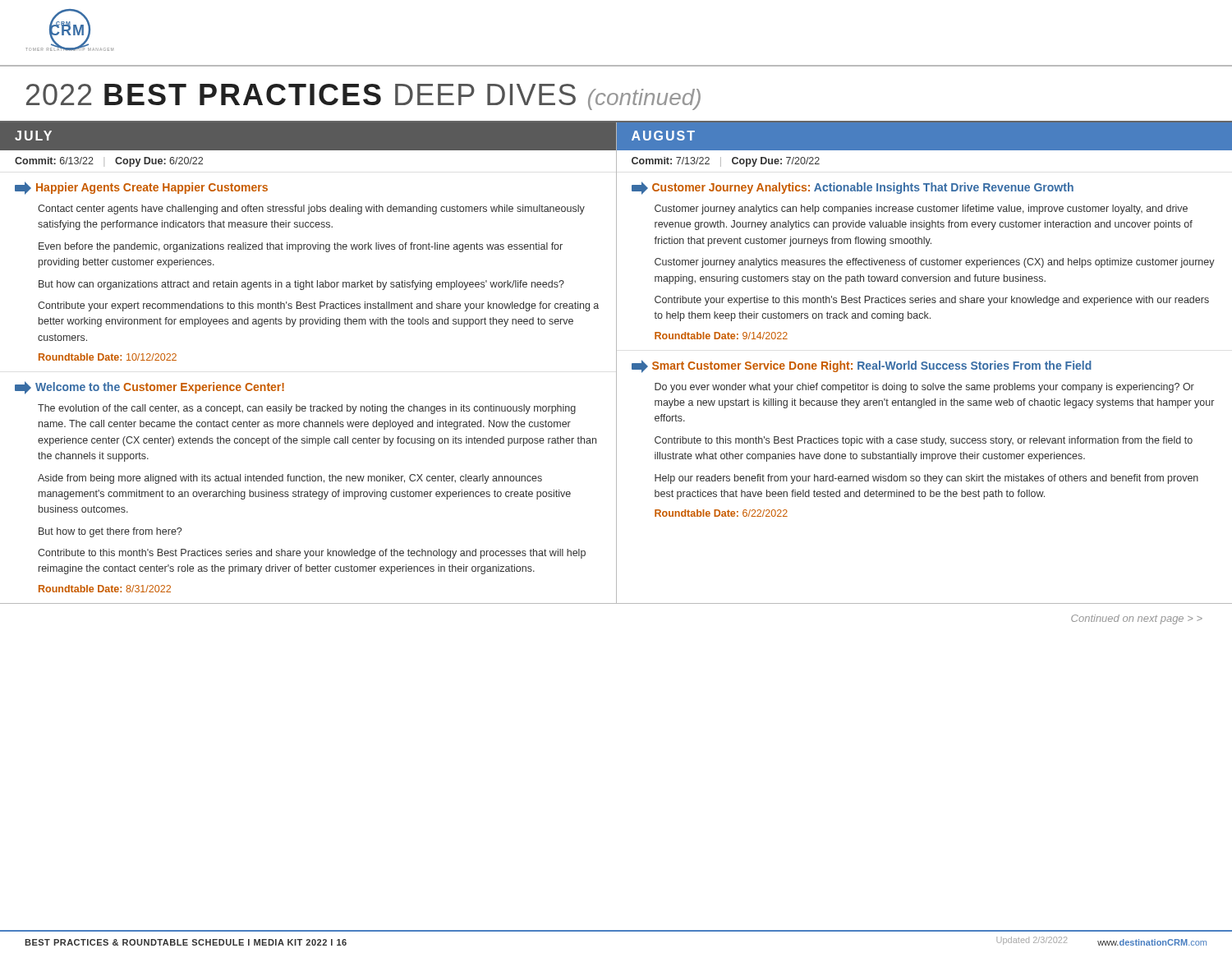Find "Roundtable Date: 6/22/2022" on this page
The image size is (1232, 953).
click(x=721, y=514)
